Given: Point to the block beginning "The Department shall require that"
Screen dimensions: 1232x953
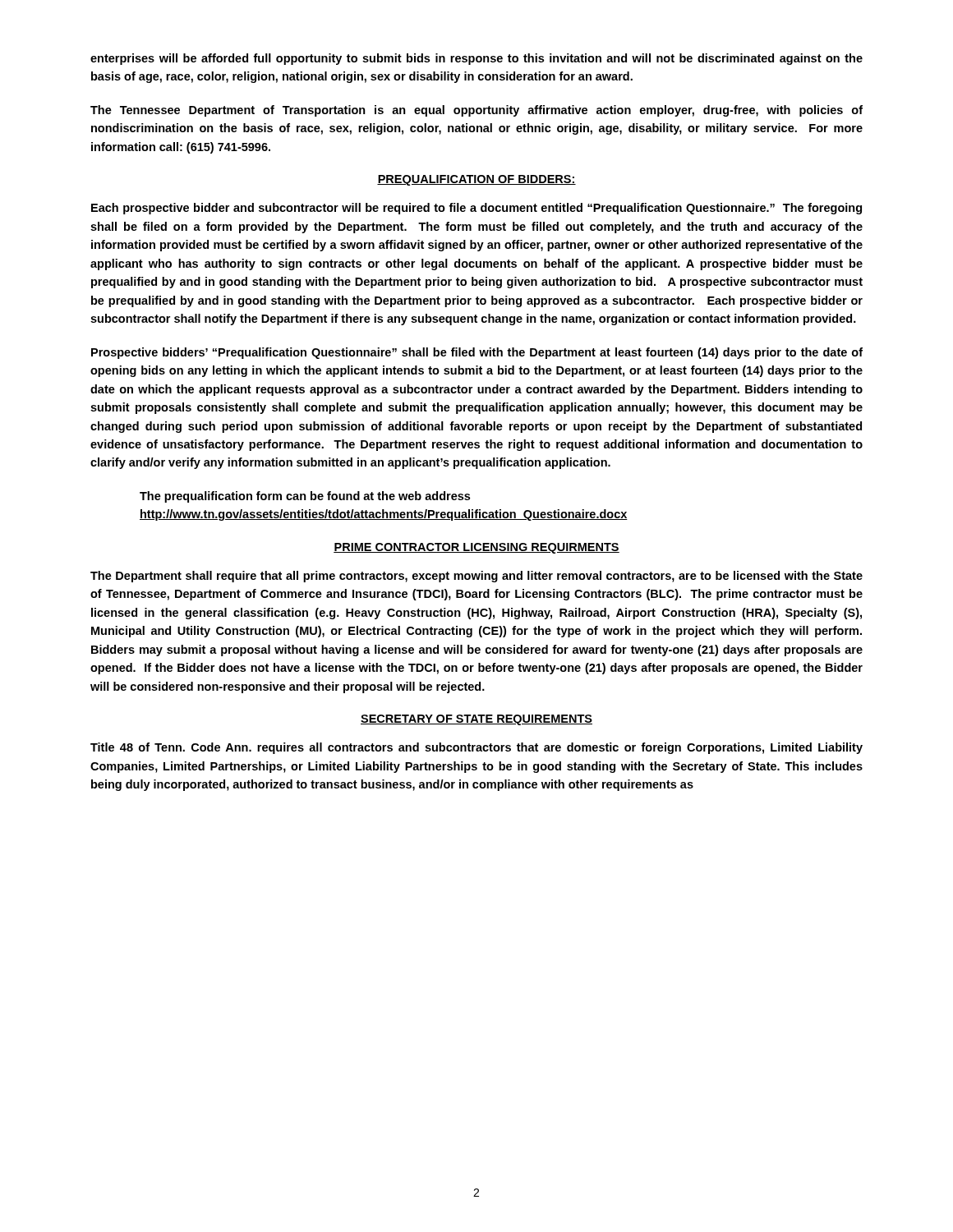Looking at the screenshot, I should click(476, 631).
